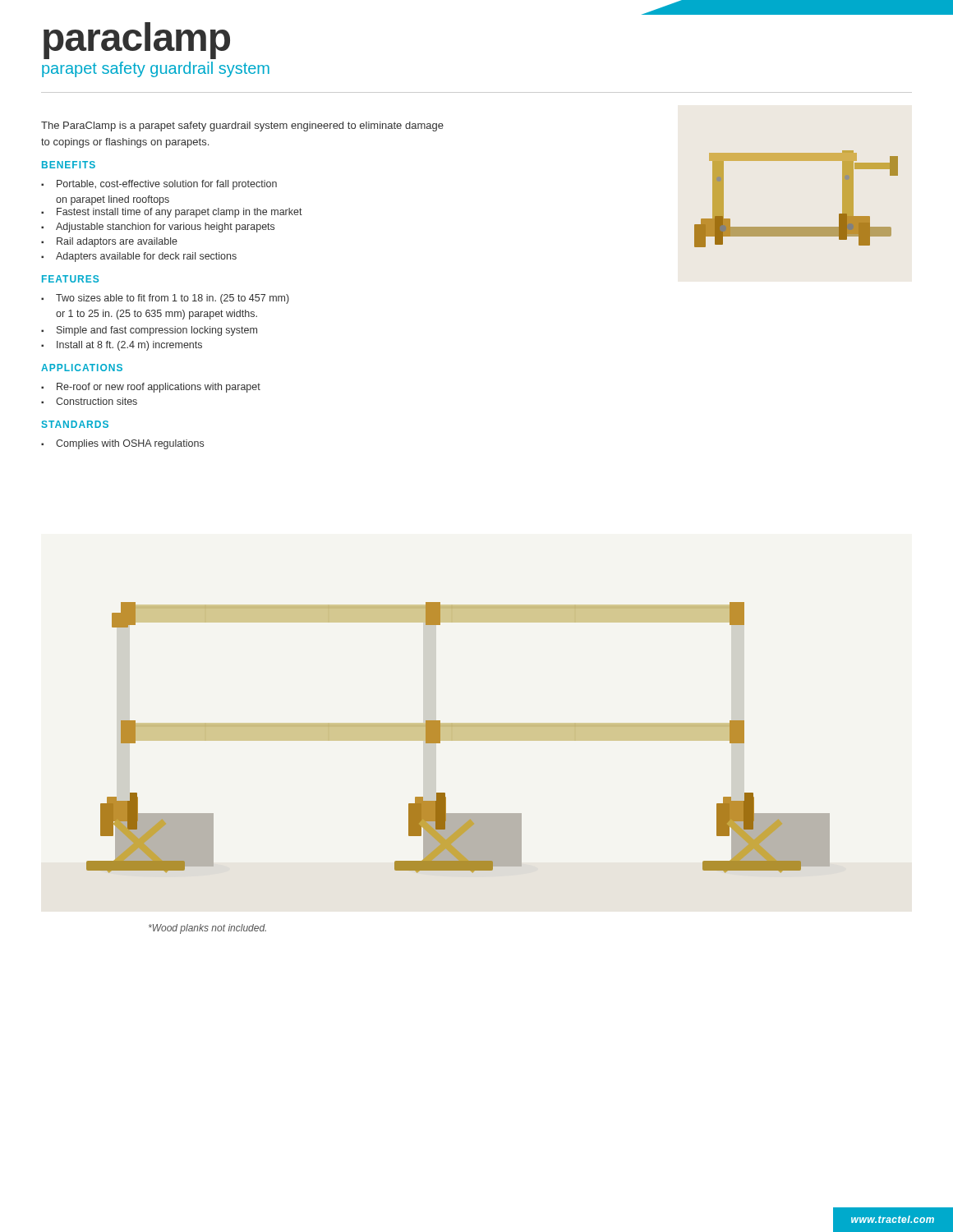This screenshot has height=1232, width=953.
Task: Navigate to the text starting "Re-roof or new"
Action: coord(242,387)
